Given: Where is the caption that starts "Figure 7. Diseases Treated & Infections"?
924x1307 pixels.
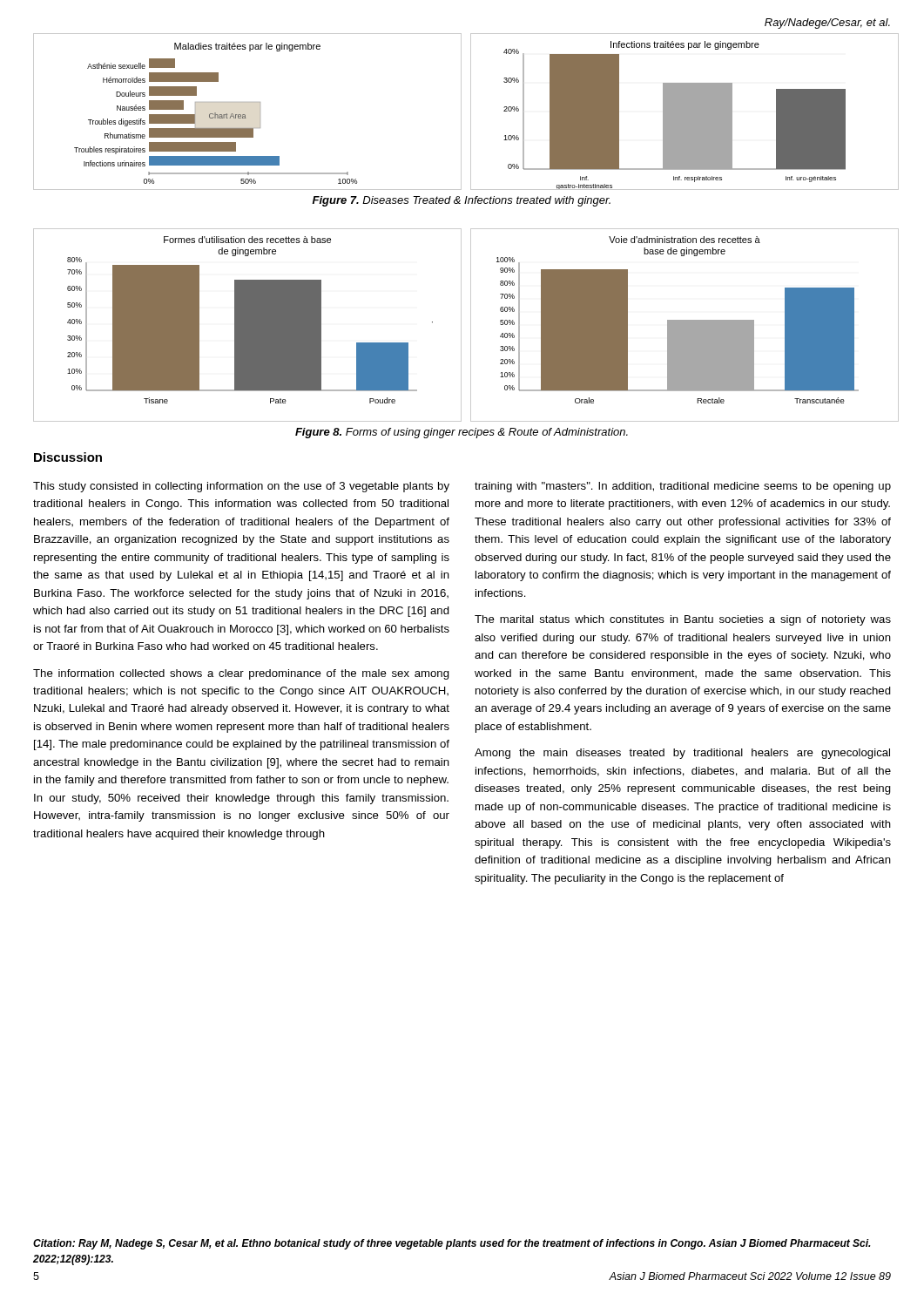Looking at the screenshot, I should tap(462, 200).
